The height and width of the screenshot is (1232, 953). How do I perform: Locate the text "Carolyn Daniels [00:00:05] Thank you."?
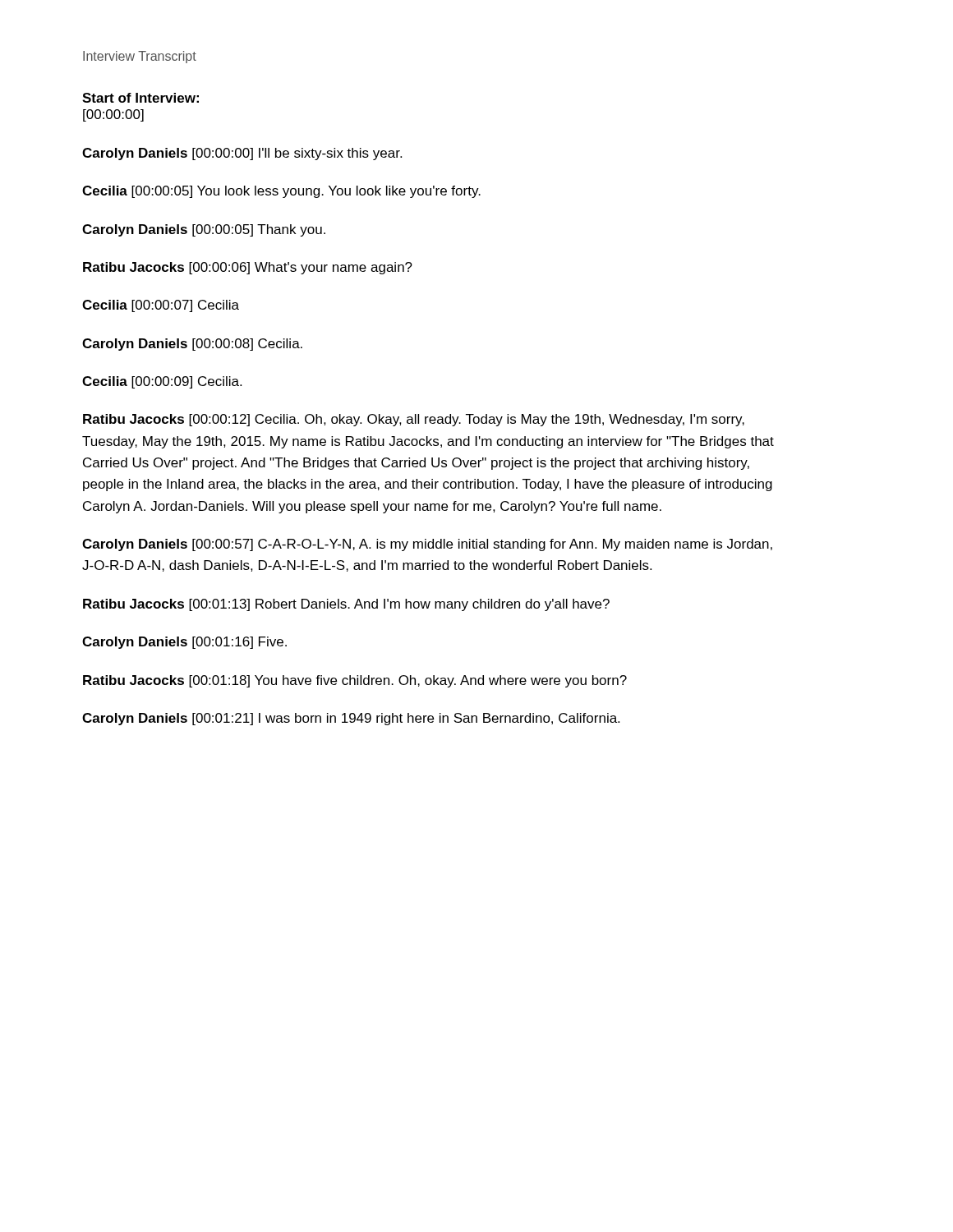click(x=204, y=229)
